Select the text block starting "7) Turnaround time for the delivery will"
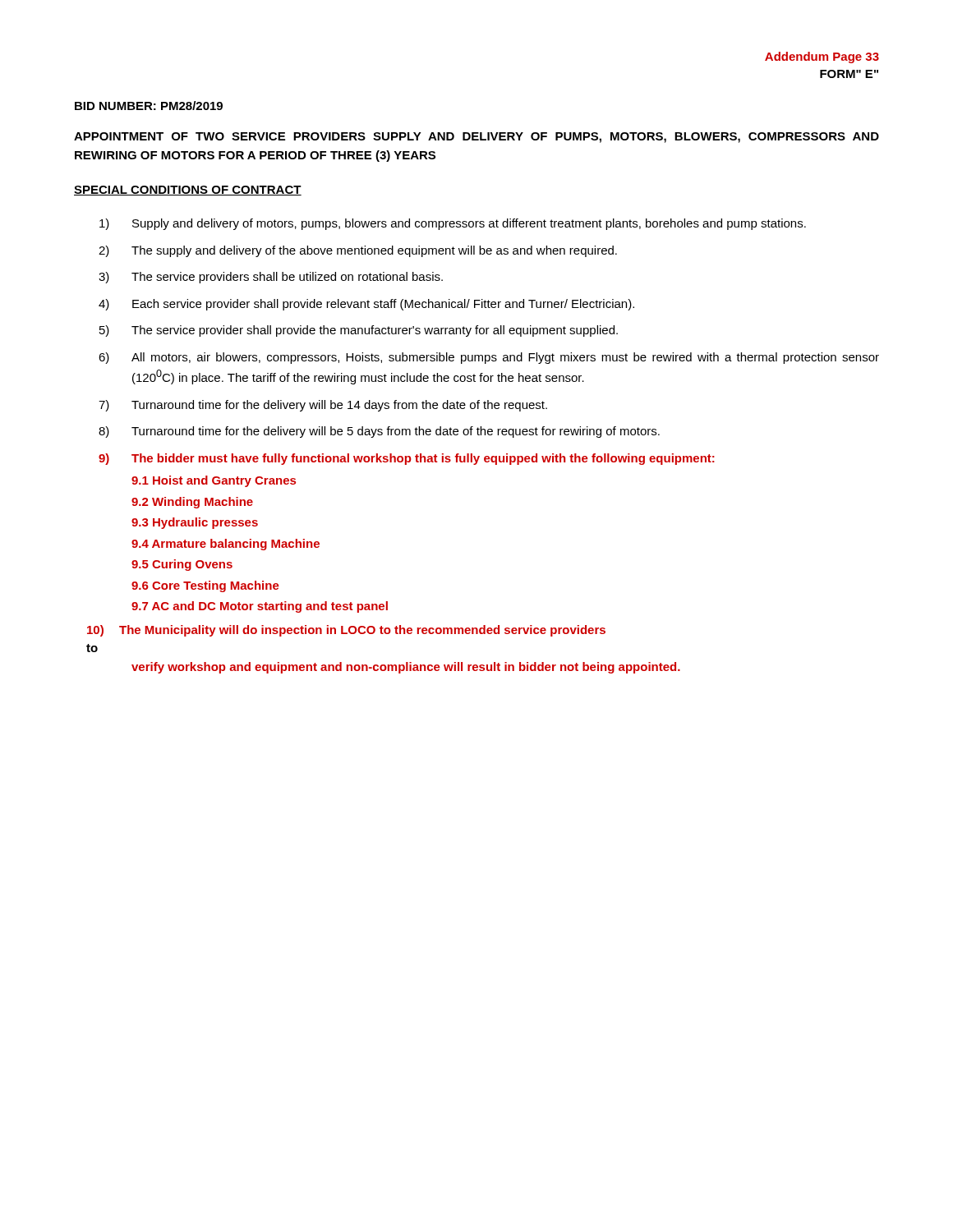Screen dimensions: 1232x953 476,405
